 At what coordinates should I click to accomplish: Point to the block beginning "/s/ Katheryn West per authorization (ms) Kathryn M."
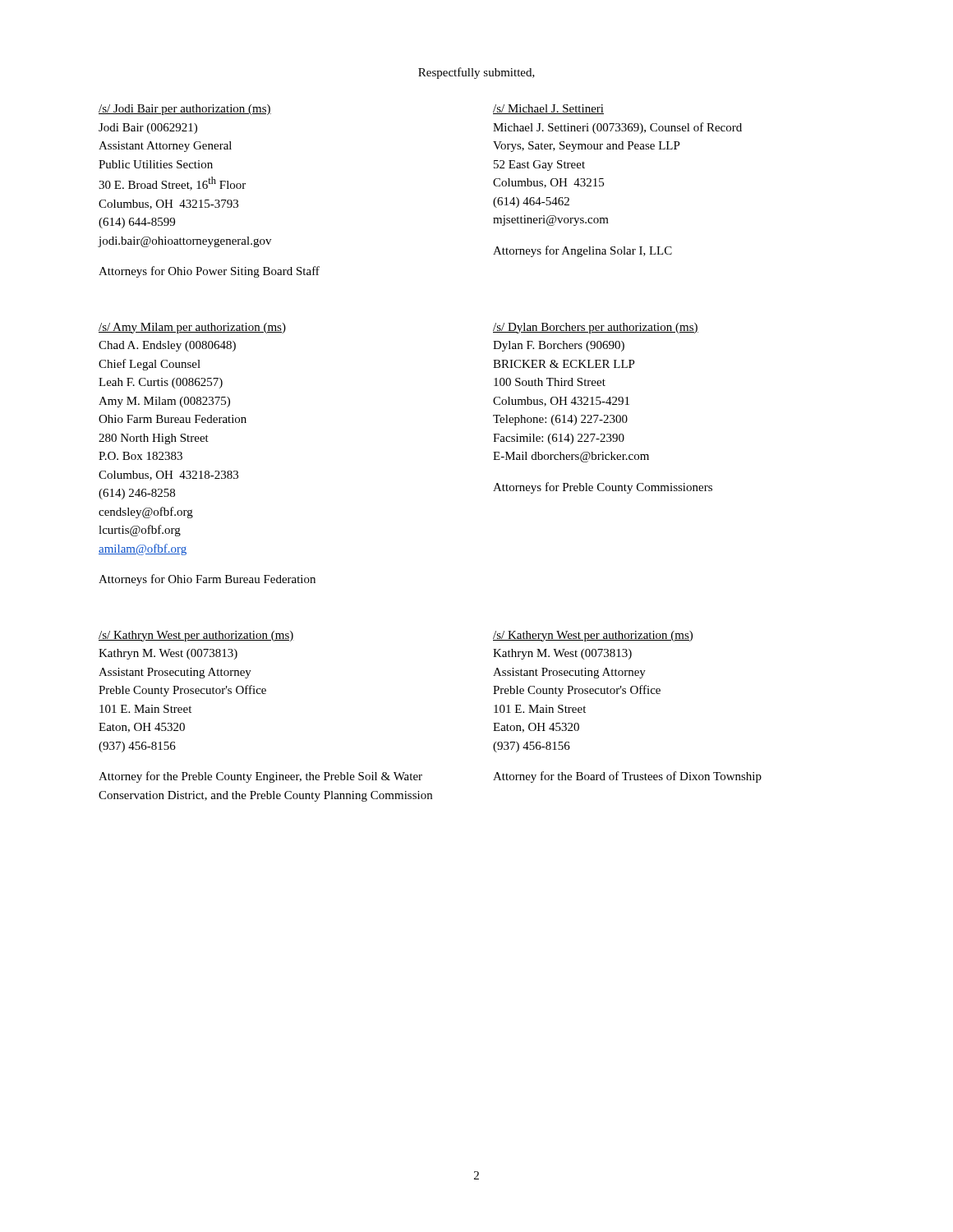pos(593,636)
